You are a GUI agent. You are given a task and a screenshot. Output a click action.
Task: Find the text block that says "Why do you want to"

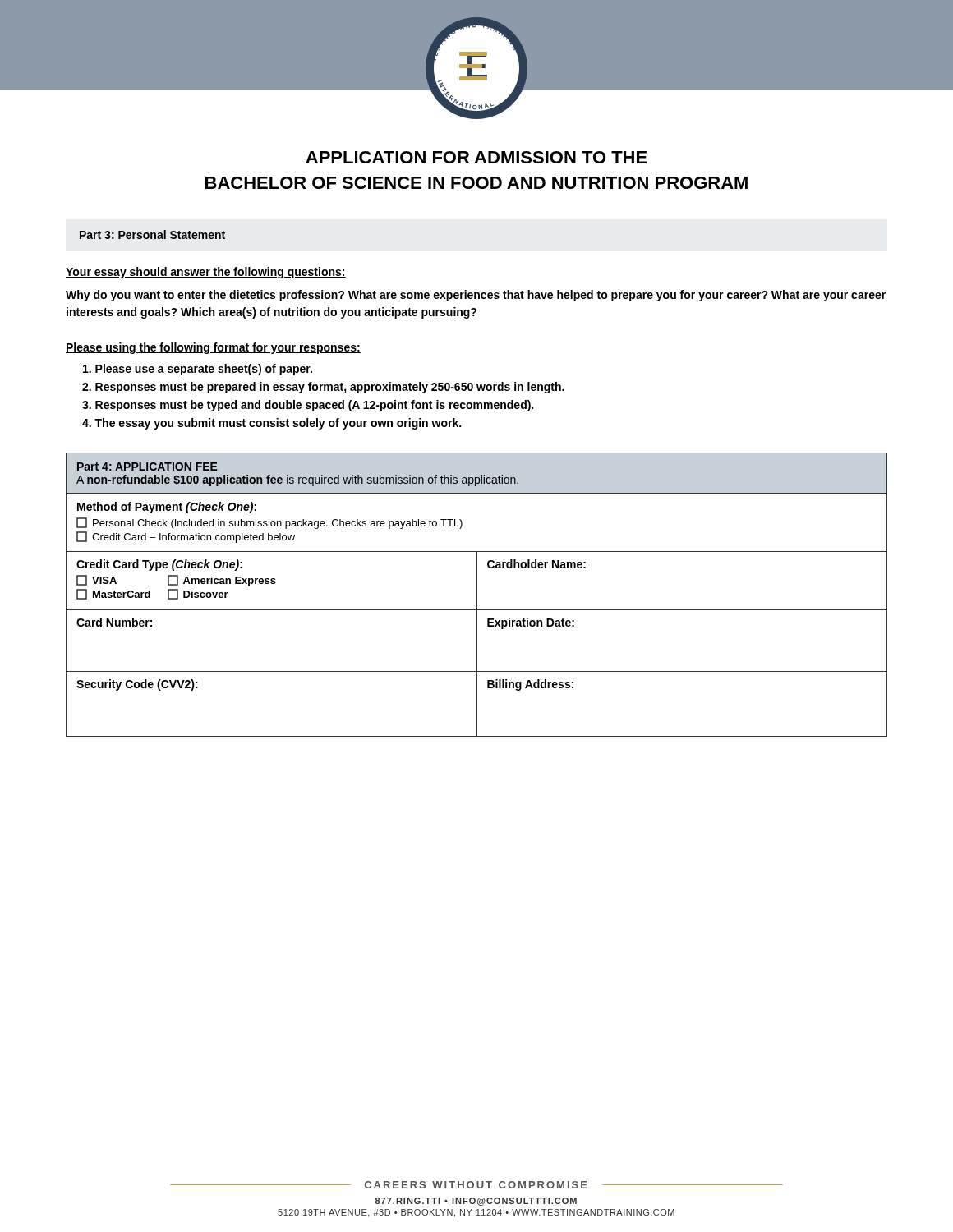pyautogui.click(x=476, y=303)
